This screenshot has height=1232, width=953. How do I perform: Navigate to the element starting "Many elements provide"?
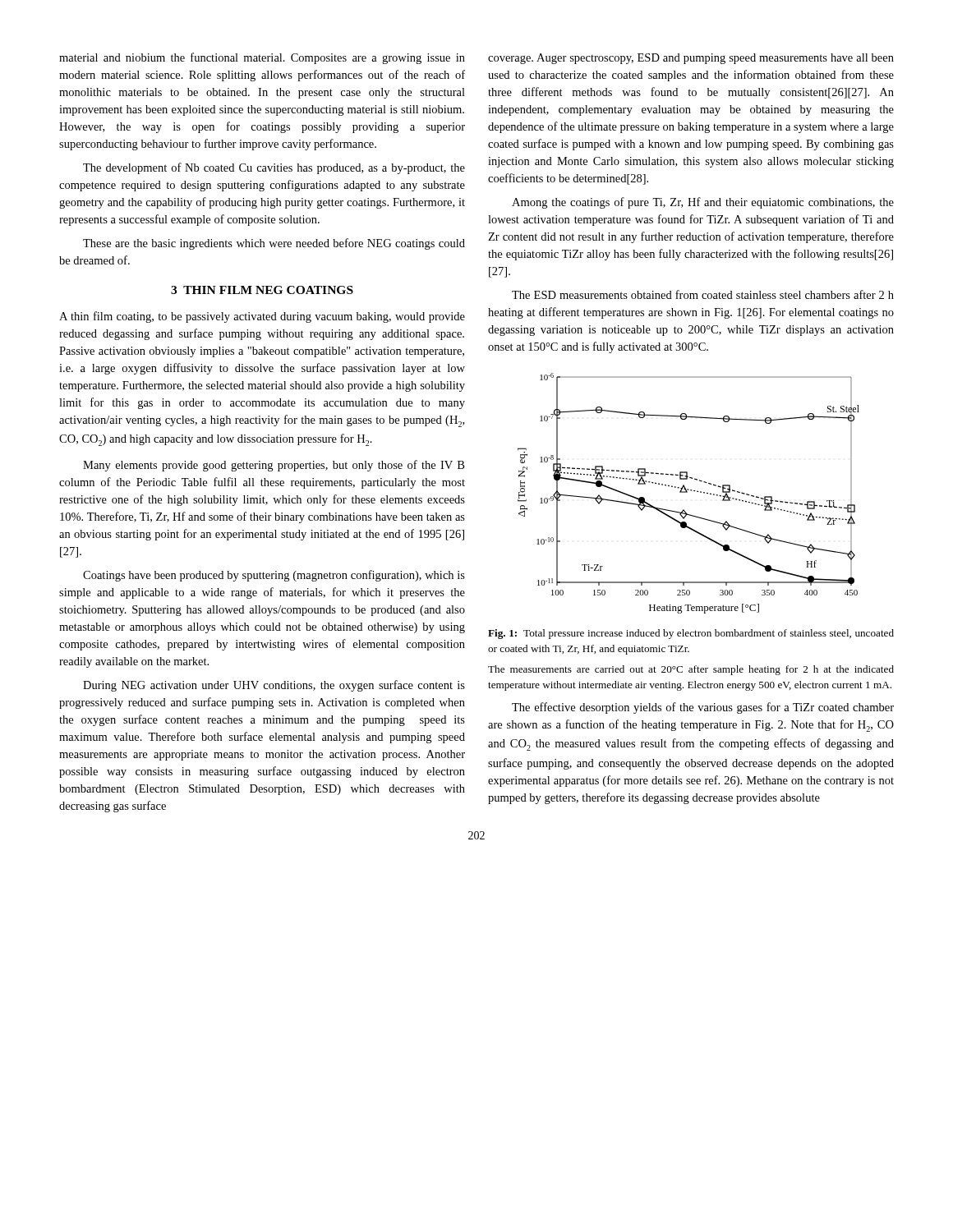[262, 508]
